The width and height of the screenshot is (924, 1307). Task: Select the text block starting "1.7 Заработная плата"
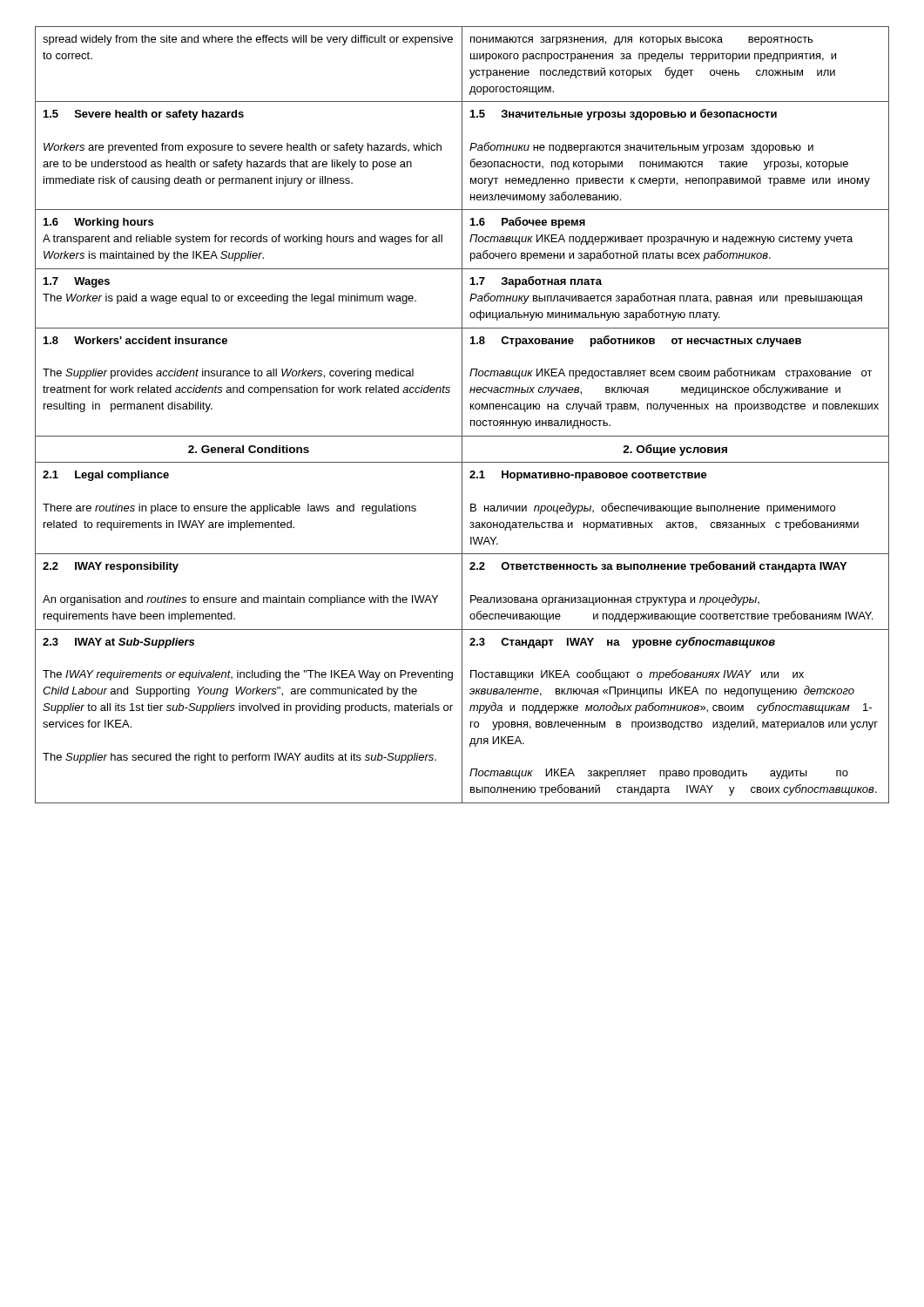[x=536, y=281]
